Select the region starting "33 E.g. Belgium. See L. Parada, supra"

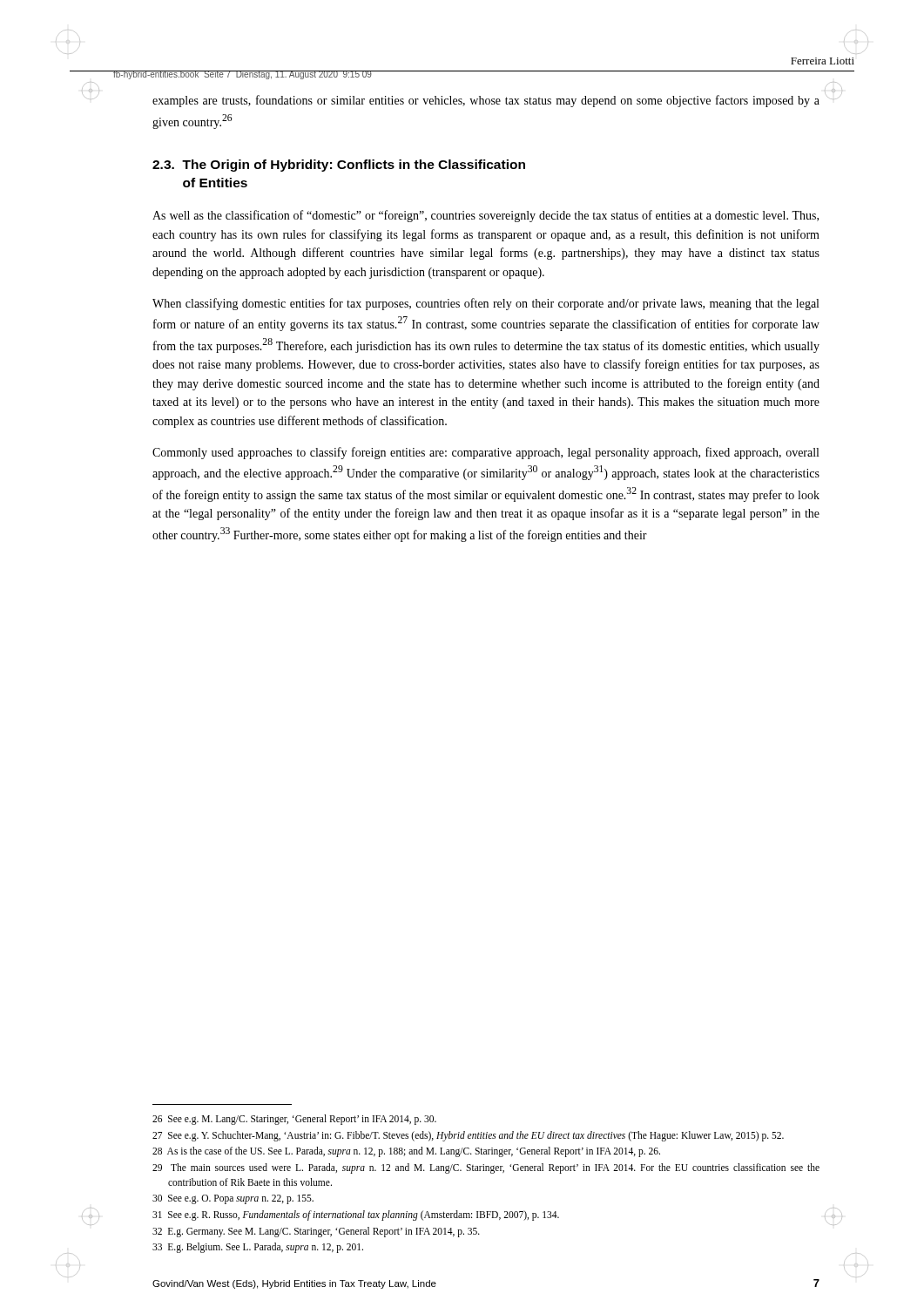pos(258,1247)
